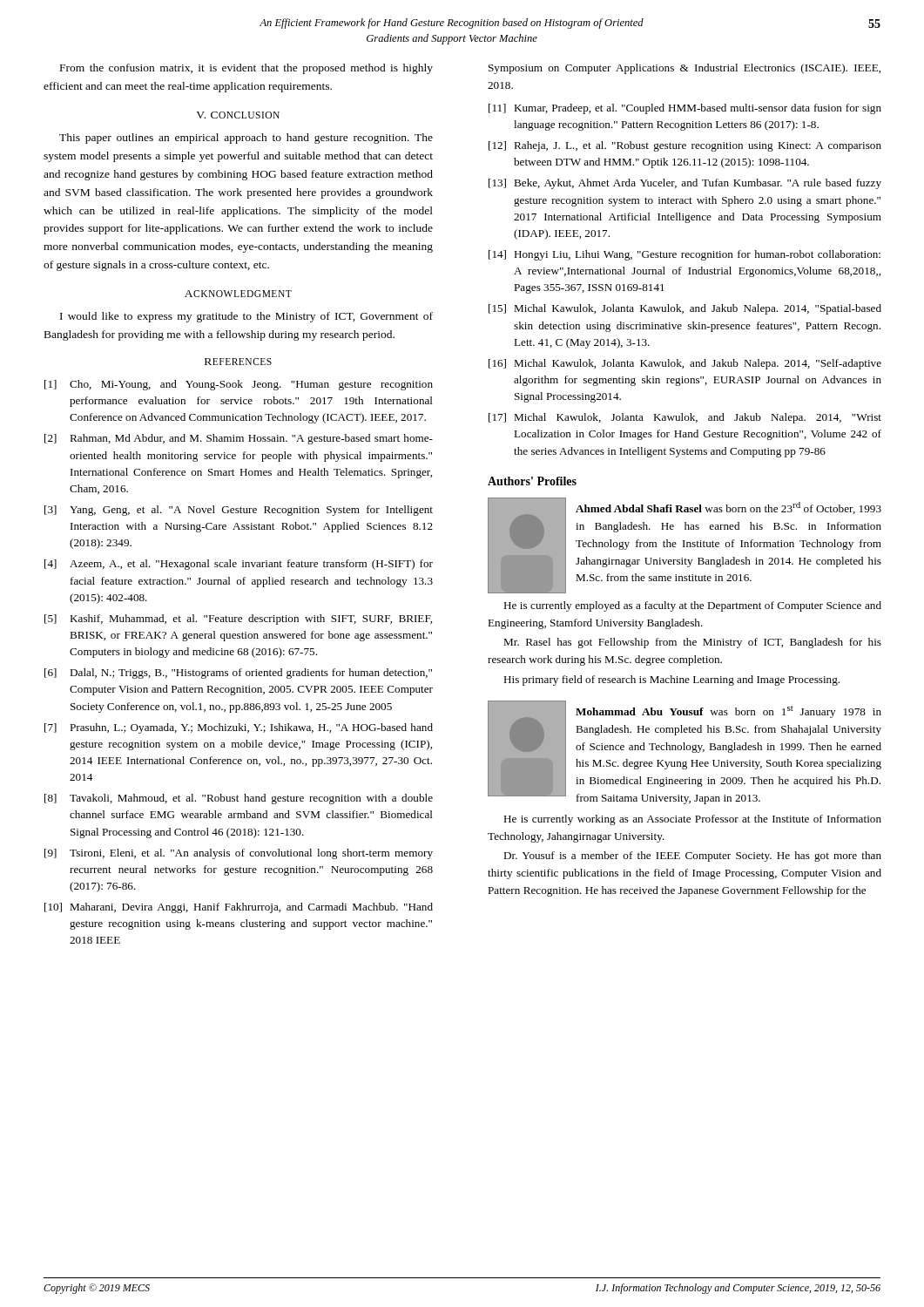This screenshot has height=1307, width=924.
Task: Select the text block containing "Mohammad Abu Yousuf was born"
Action: [684, 753]
